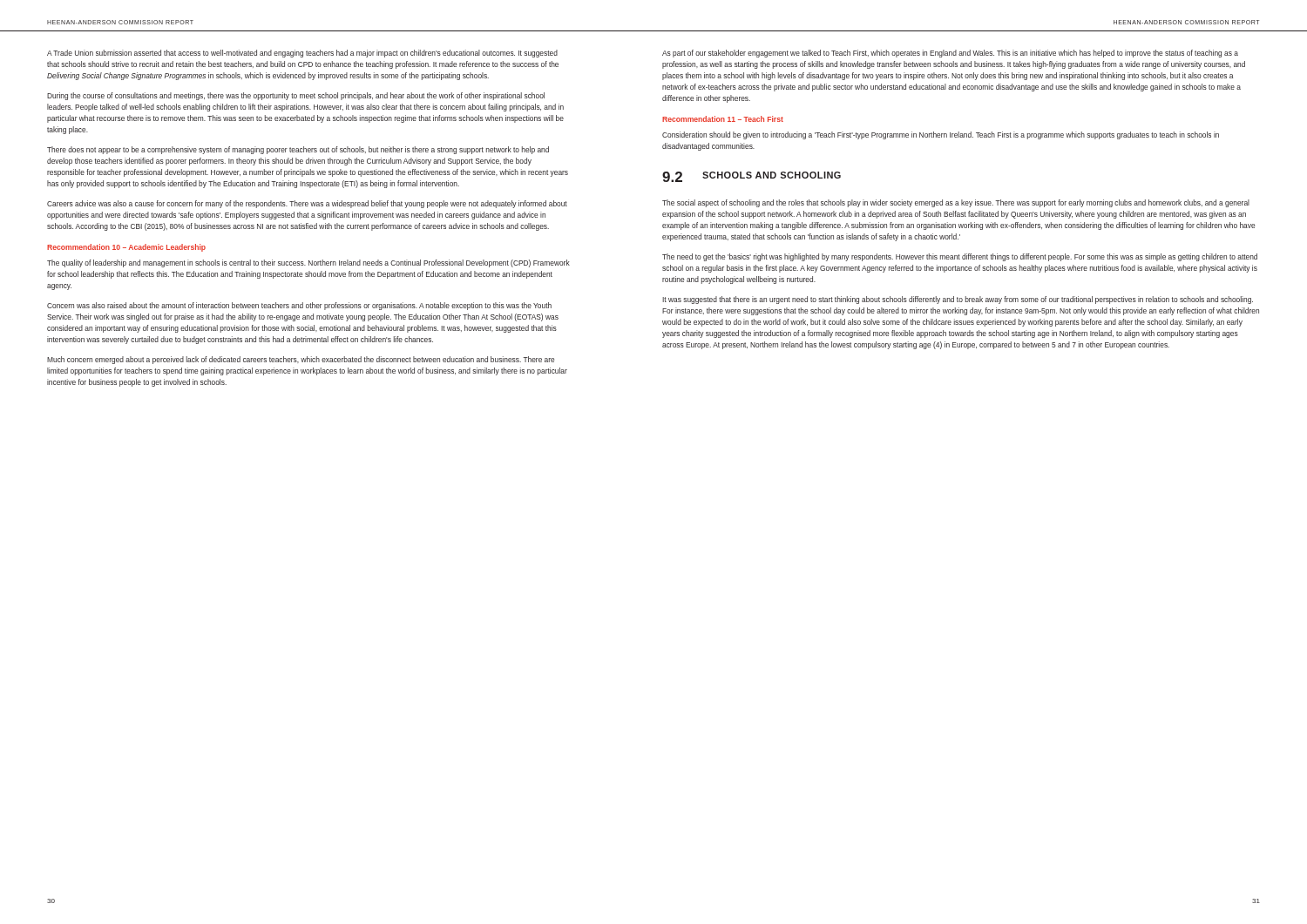Image resolution: width=1307 pixels, height=924 pixels.
Task: Select the element starting "SCHOOLS AND SCHOOLING"
Action: click(x=772, y=175)
